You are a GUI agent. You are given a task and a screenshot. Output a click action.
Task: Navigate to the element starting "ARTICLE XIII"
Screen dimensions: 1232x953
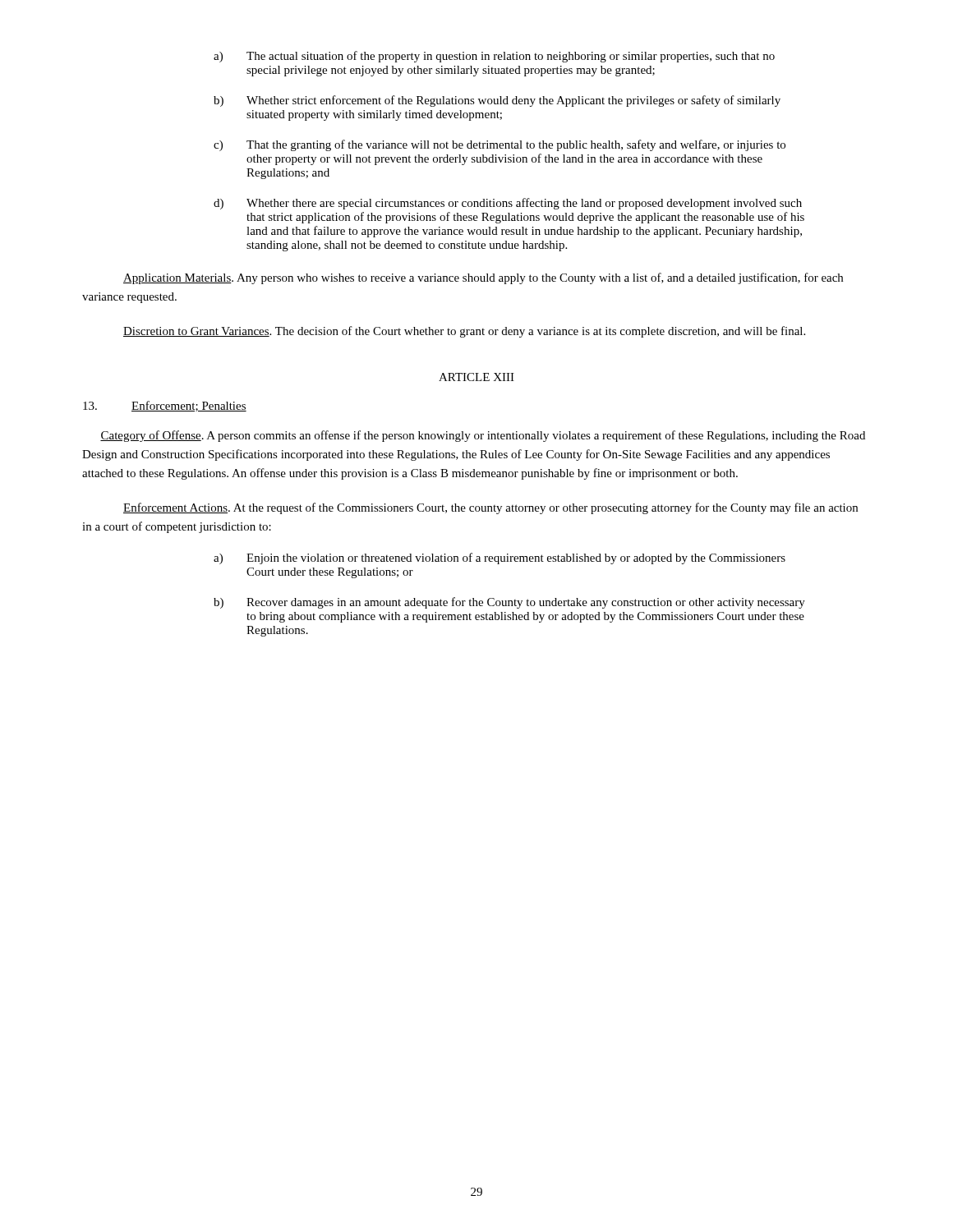click(x=476, y=377)
